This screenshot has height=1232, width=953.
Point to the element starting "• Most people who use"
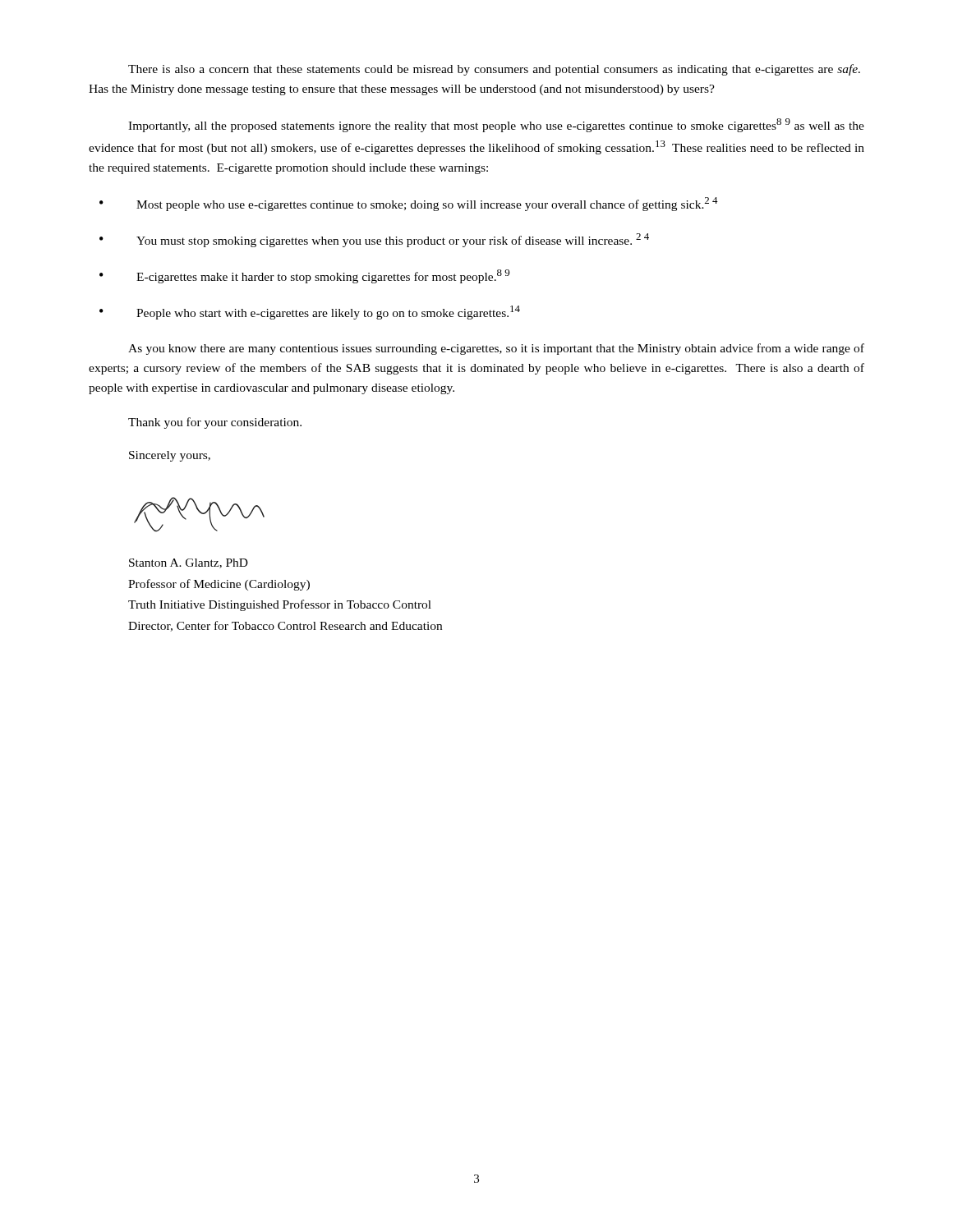(403, 204)
